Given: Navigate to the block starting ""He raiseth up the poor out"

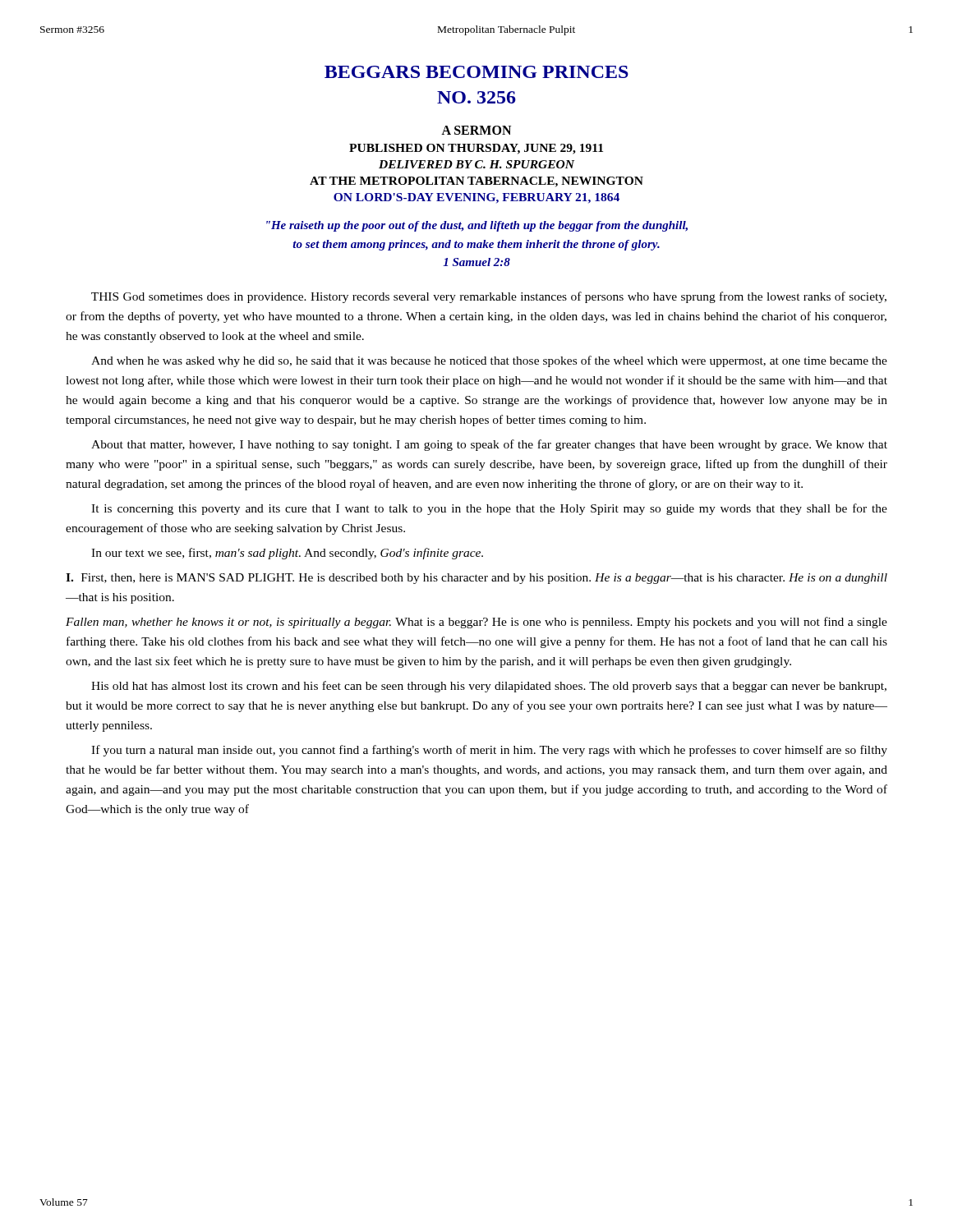Looking at the screenshot, I should [476, 244].
